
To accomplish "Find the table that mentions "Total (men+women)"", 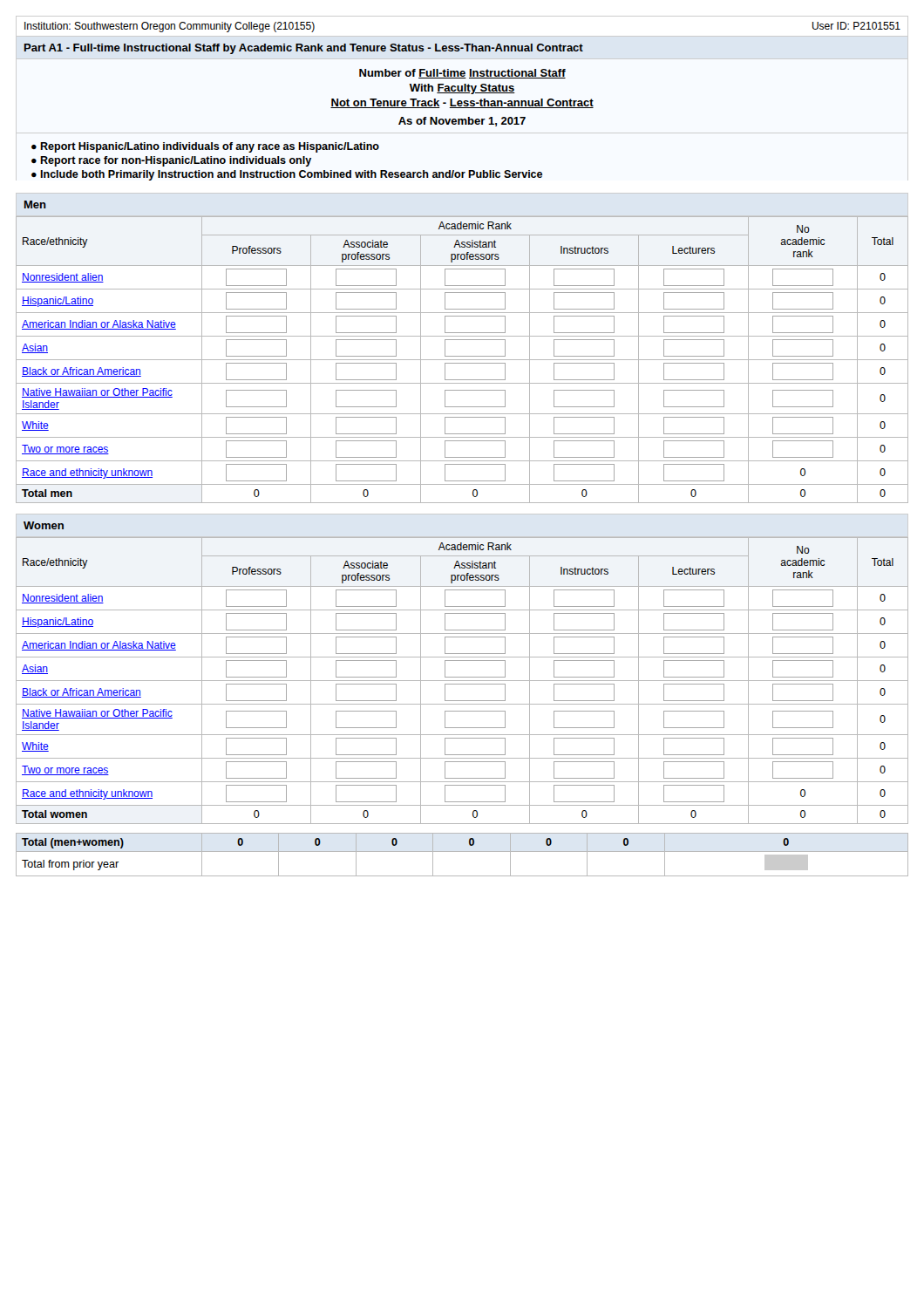I will click(462, 855).
